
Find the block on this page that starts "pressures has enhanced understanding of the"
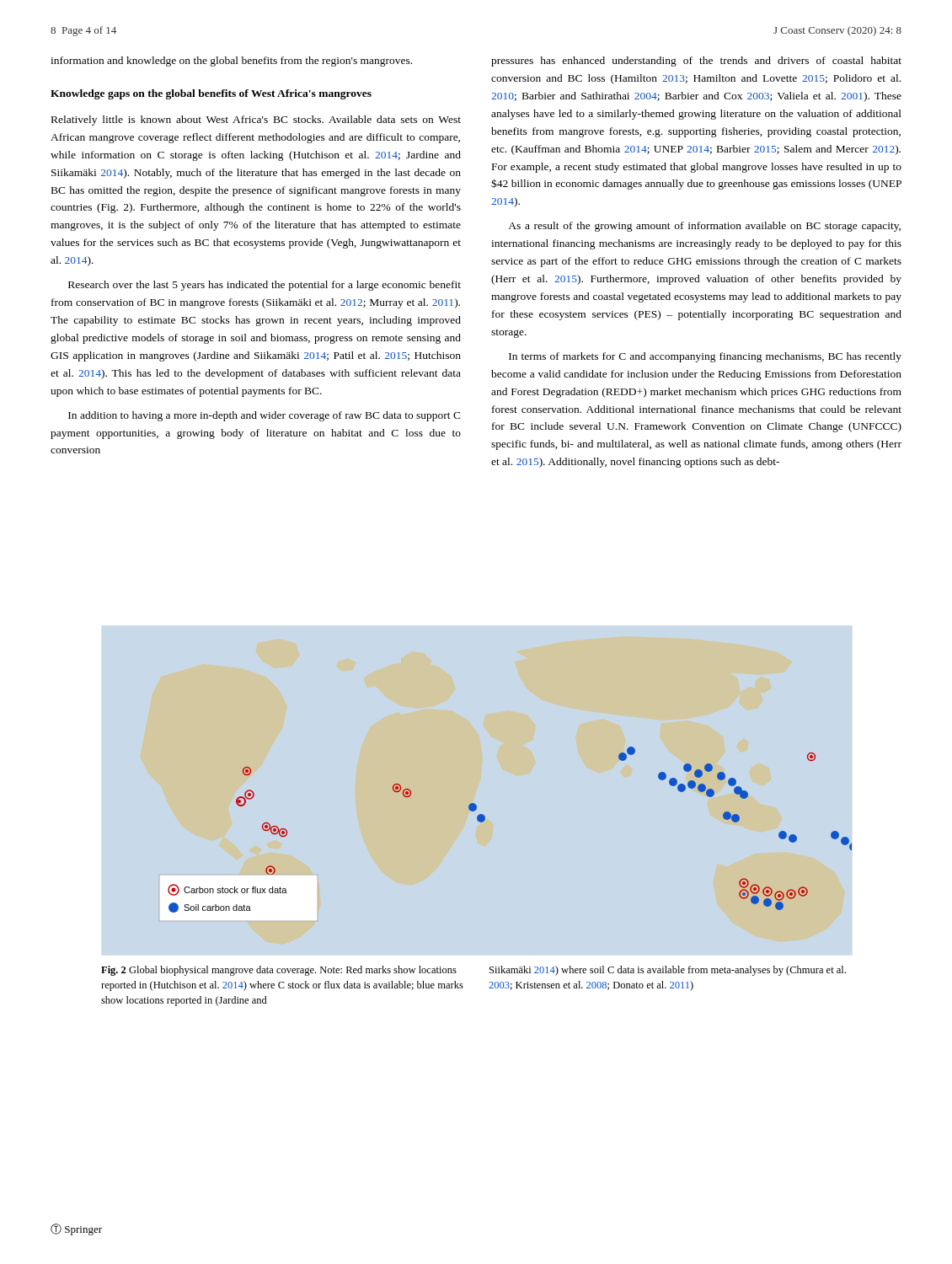696,262
